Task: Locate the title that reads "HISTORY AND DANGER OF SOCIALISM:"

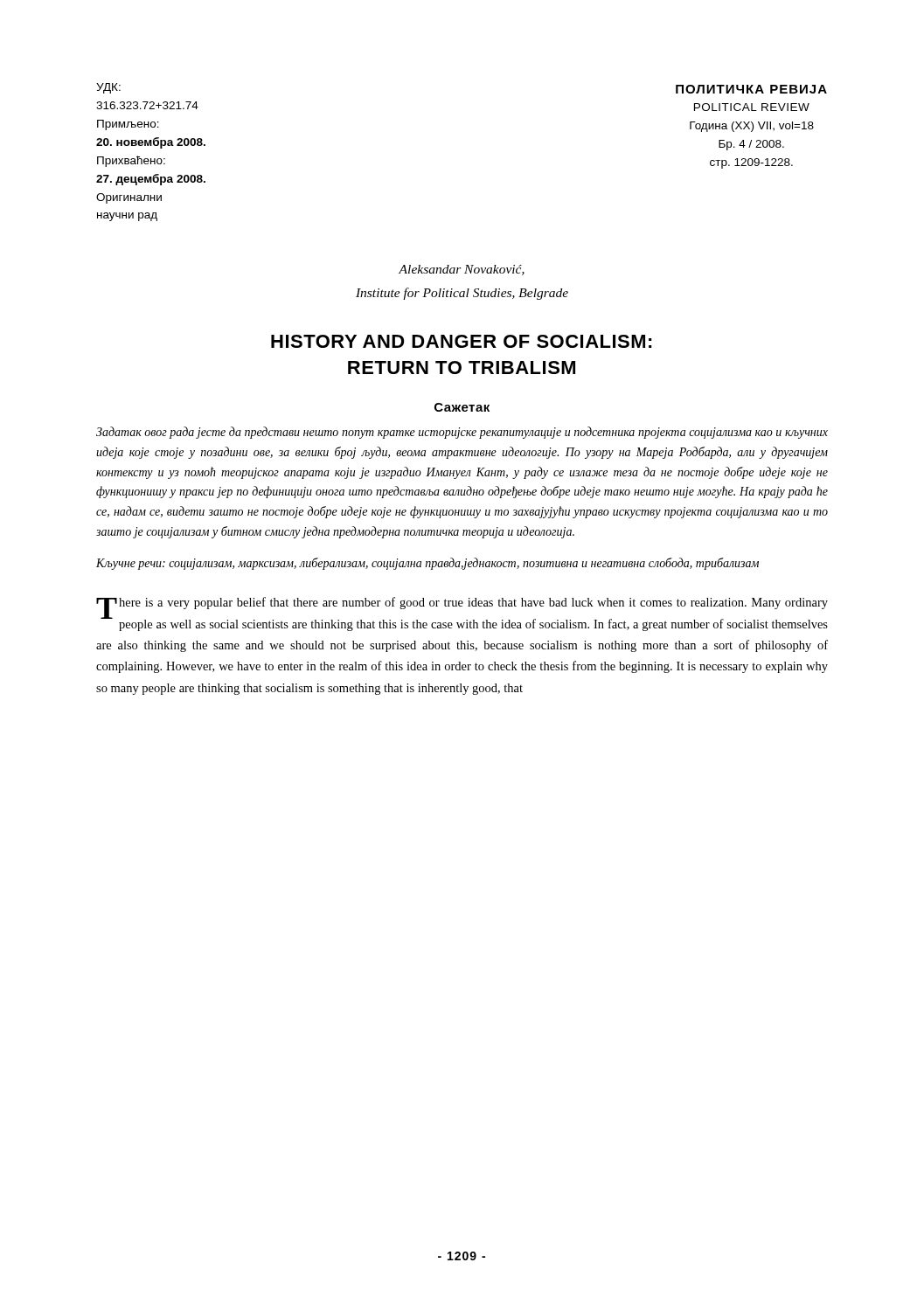Action: tap(462, 354)
